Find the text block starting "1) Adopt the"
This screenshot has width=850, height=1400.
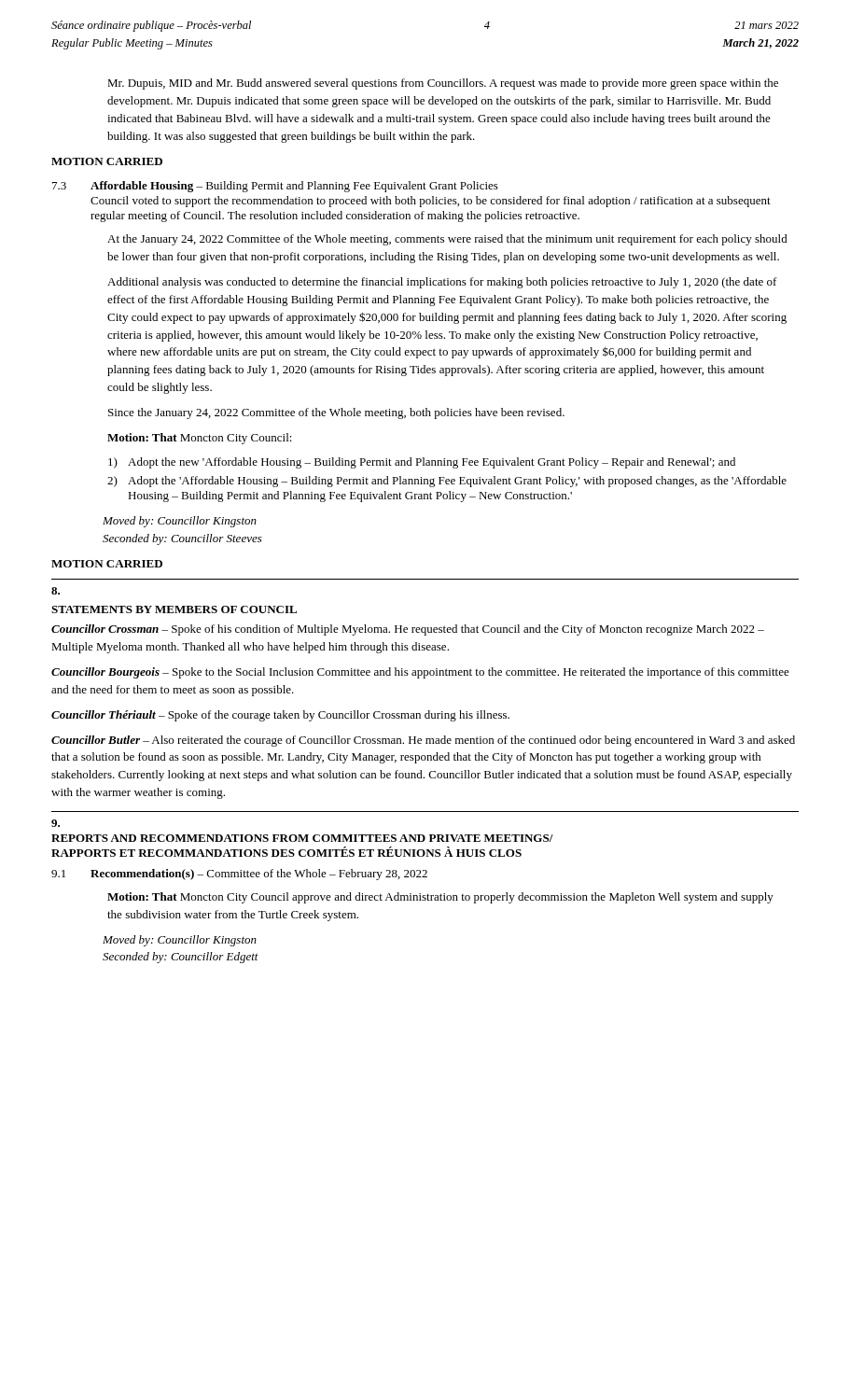click(448, 462)
